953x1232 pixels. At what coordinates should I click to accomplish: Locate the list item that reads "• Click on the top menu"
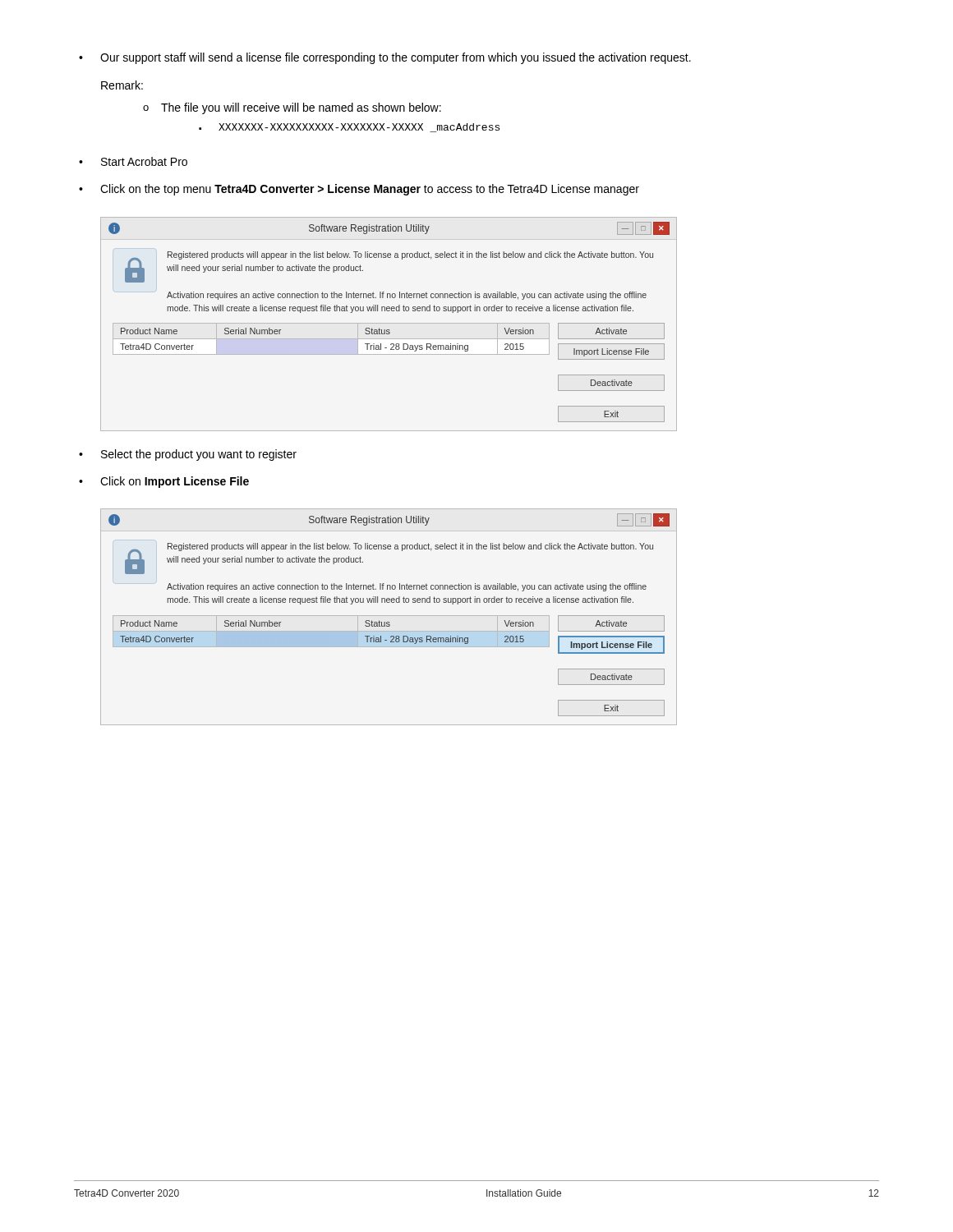[x=359, y=190]
